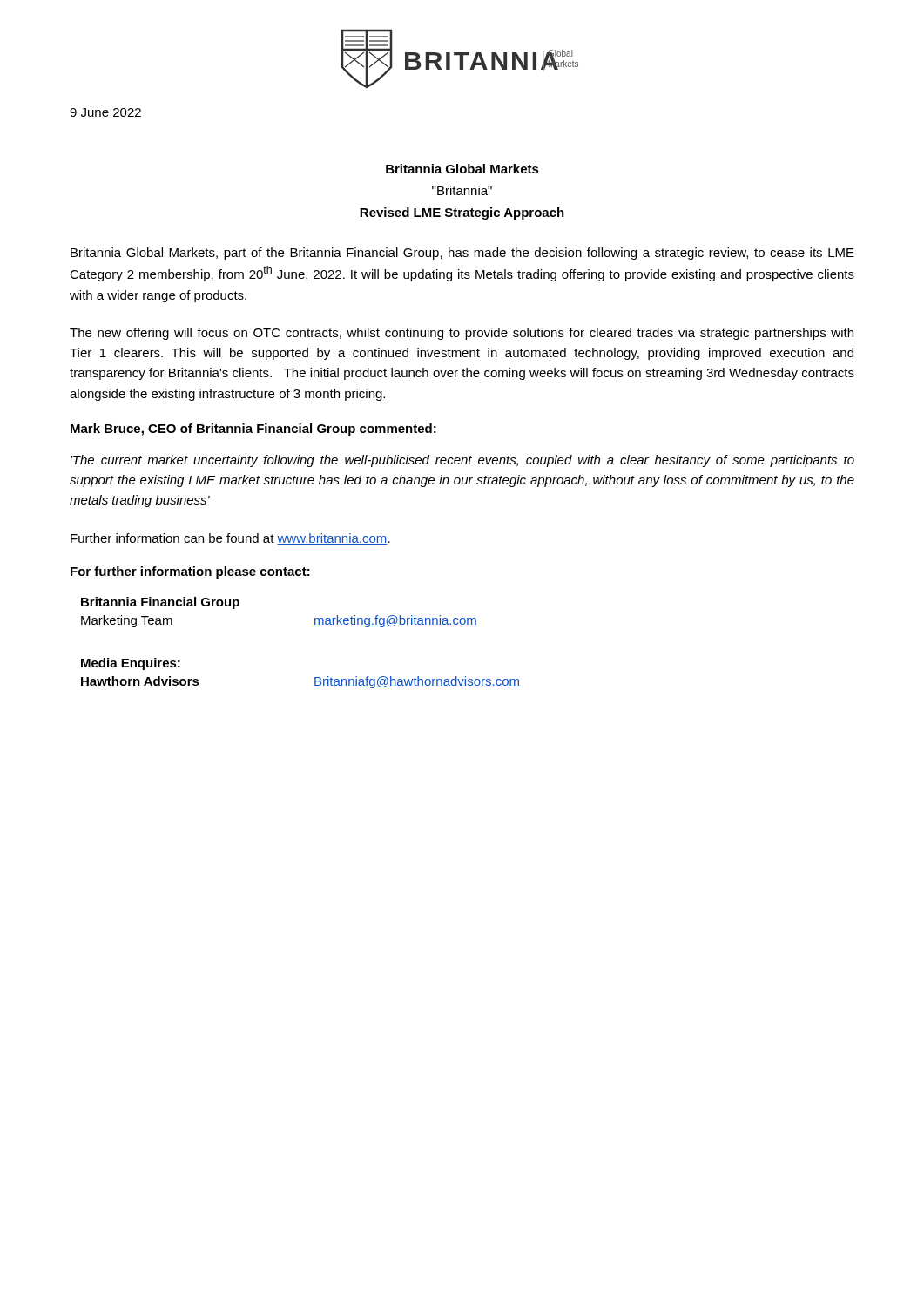
Task: Where does it say "Further information can be found at www.britannia.com."?
Action: click(x=230, y=538)
